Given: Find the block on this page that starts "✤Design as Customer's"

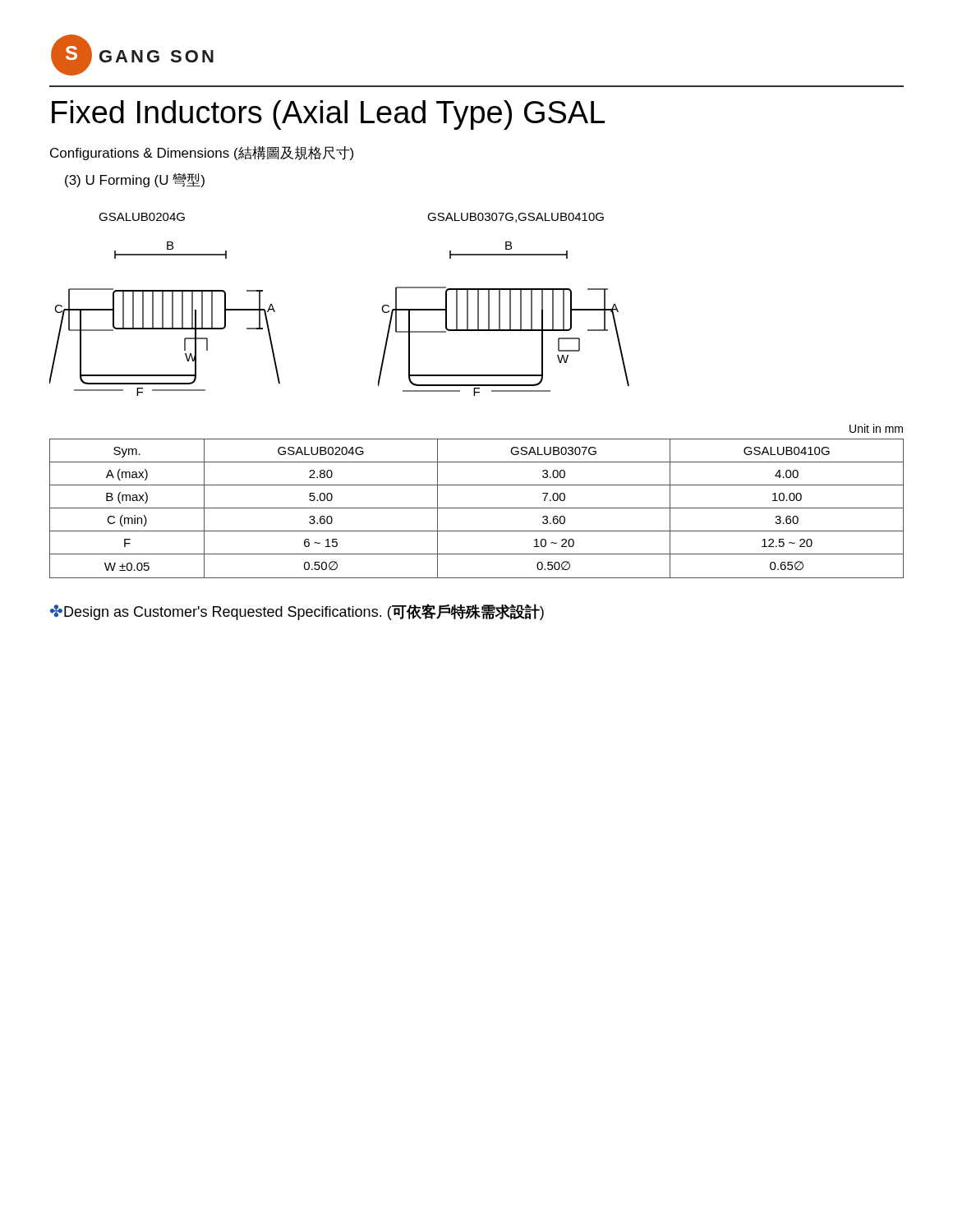Looking at the screenshot, I should 297,611.
